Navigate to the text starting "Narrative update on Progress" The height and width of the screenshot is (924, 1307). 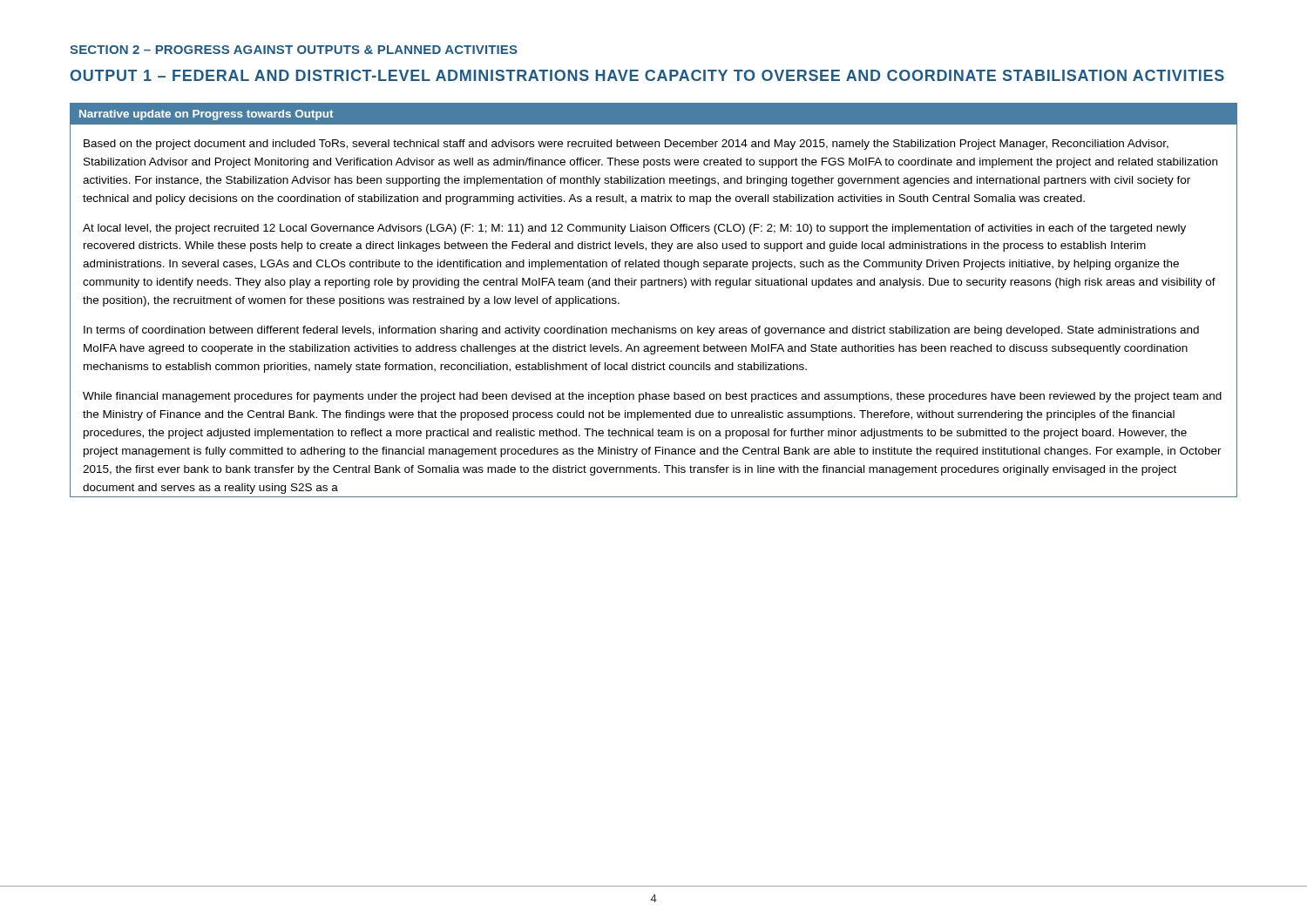pos(206,114)
